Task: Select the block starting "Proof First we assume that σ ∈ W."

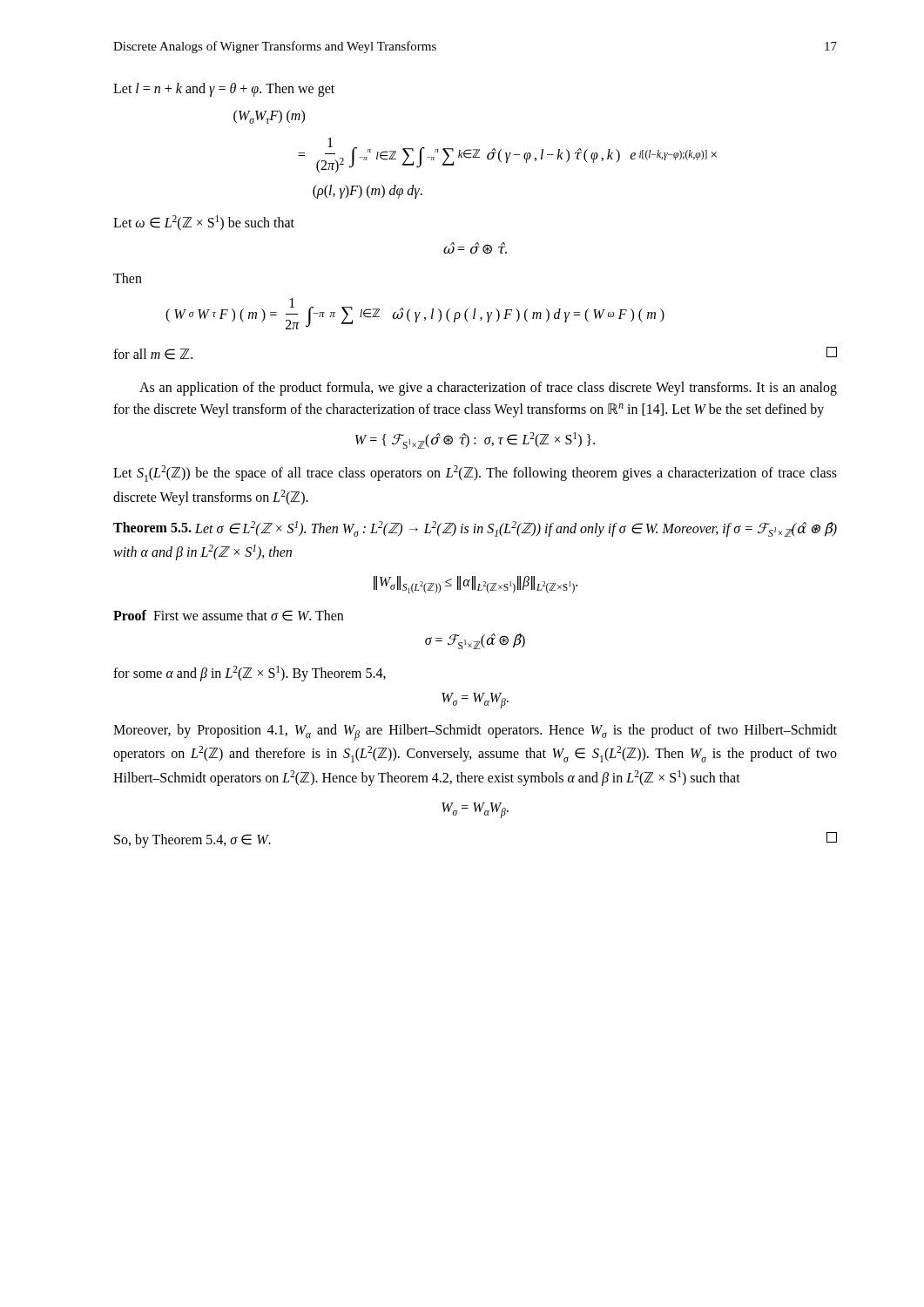Action: click(x=229, y=616)
